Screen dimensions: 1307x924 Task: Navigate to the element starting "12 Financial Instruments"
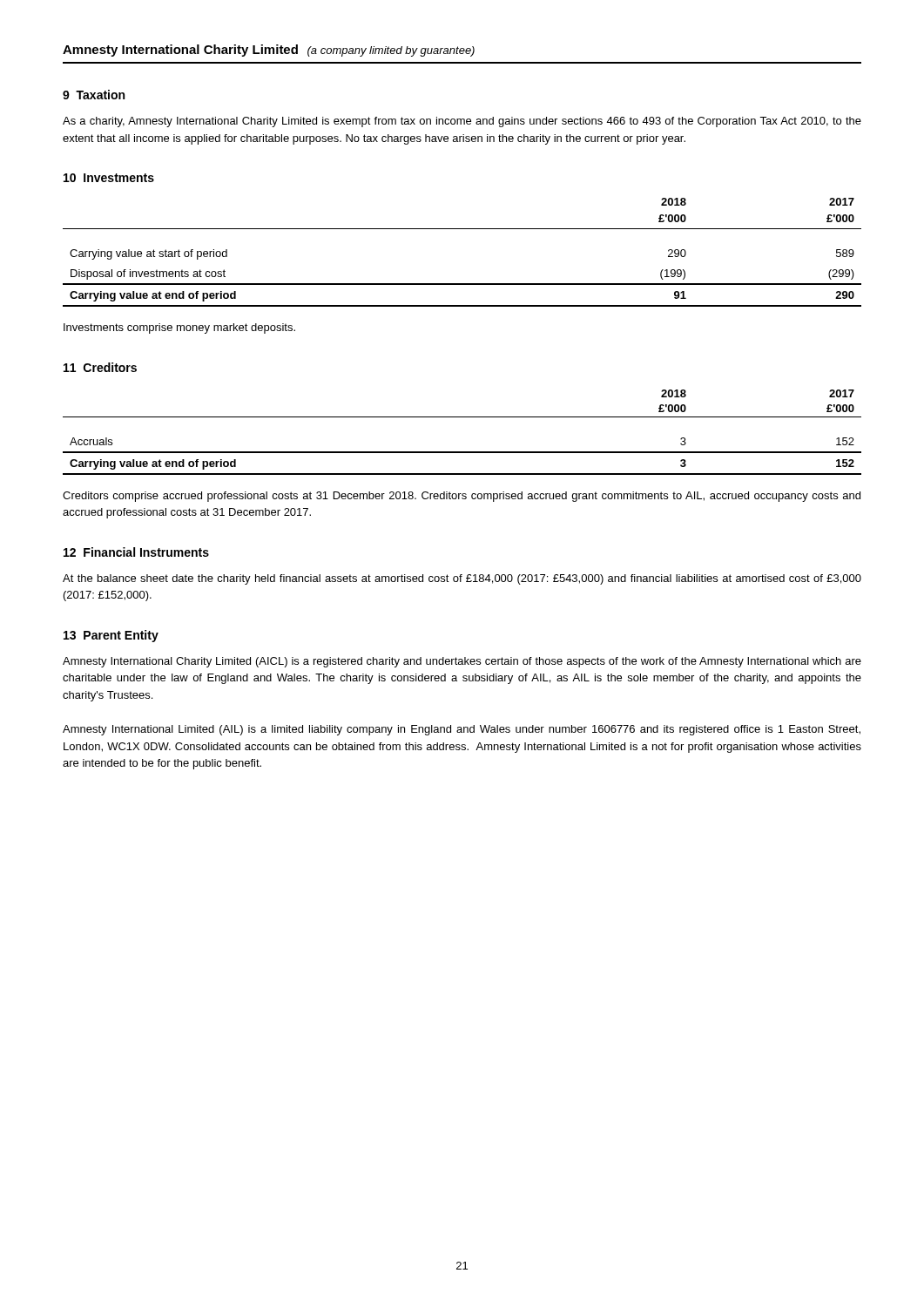click(136, 552)
